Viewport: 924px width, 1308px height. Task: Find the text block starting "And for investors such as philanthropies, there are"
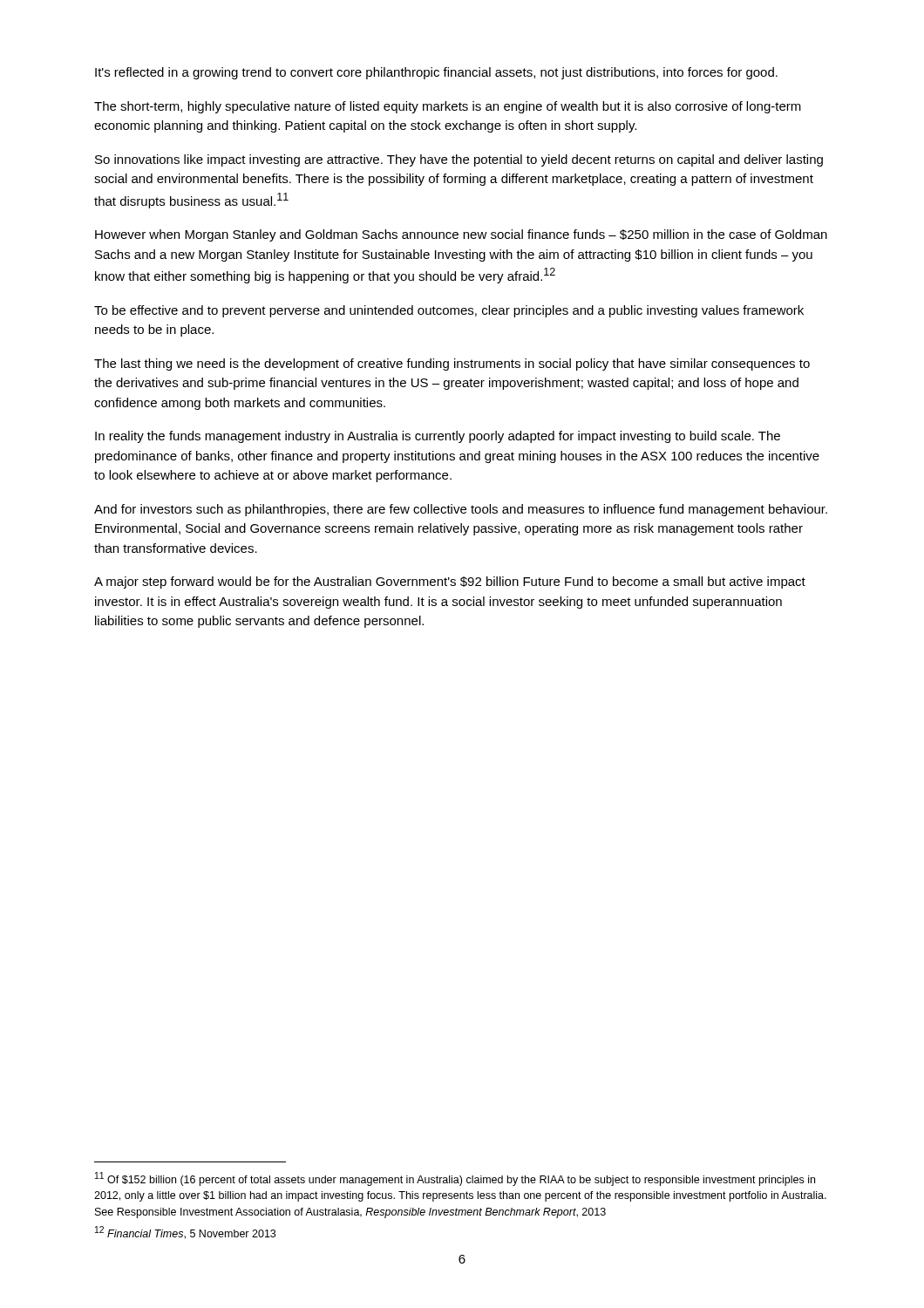(461, 528)
